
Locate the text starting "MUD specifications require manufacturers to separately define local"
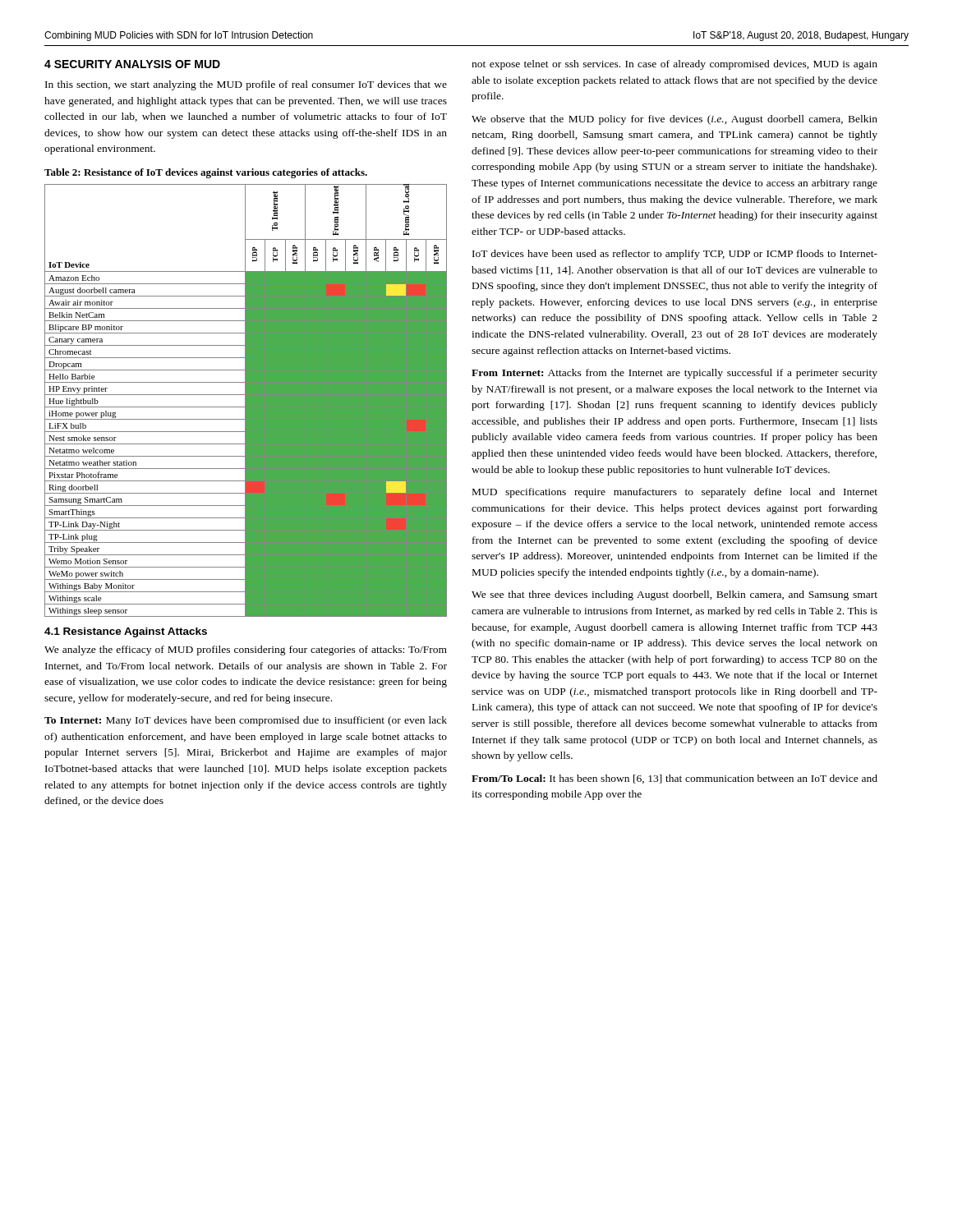pos(674,532)
